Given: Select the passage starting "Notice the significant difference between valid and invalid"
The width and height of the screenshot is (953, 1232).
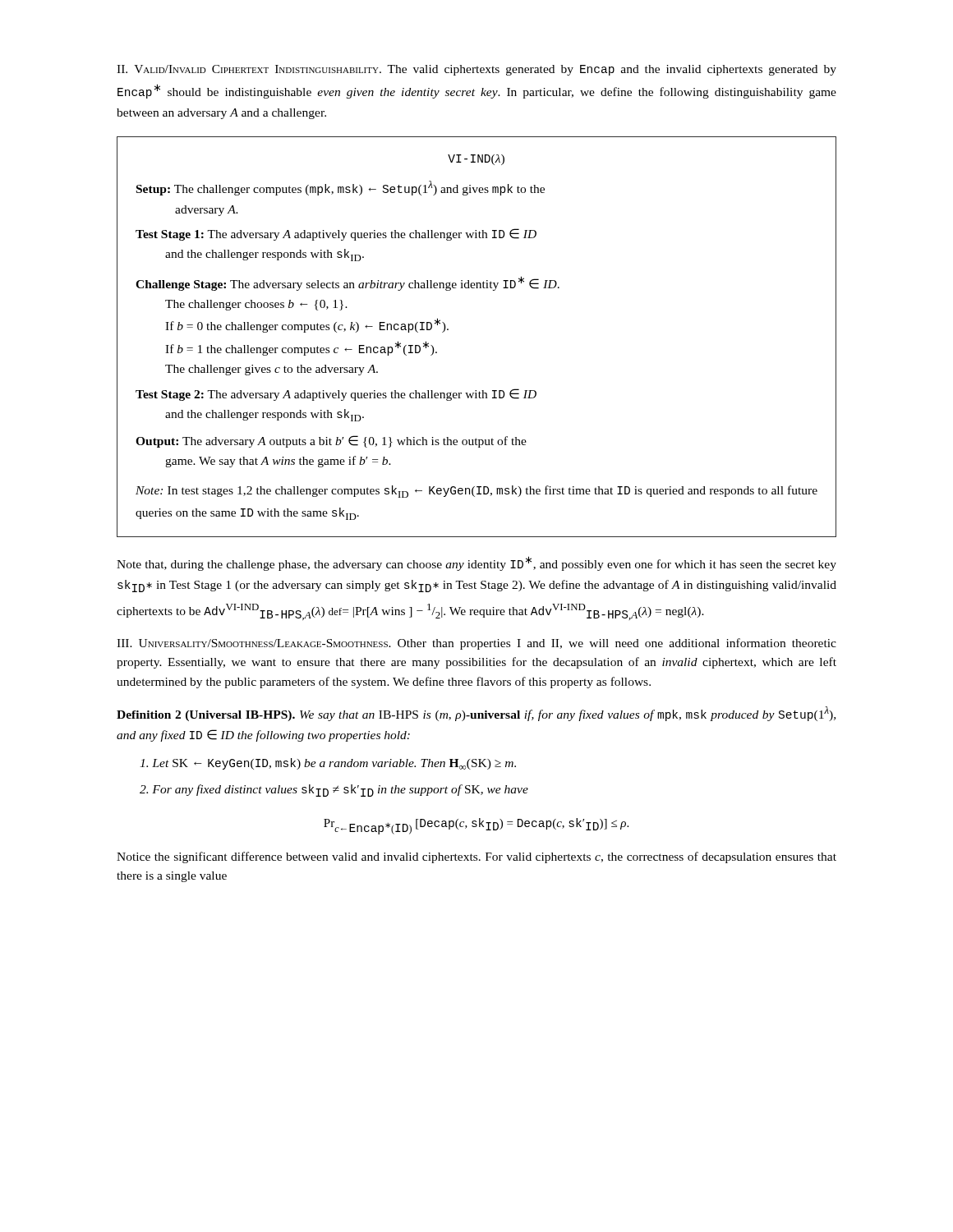Looking at the screenshot, I should pos(476,866).
